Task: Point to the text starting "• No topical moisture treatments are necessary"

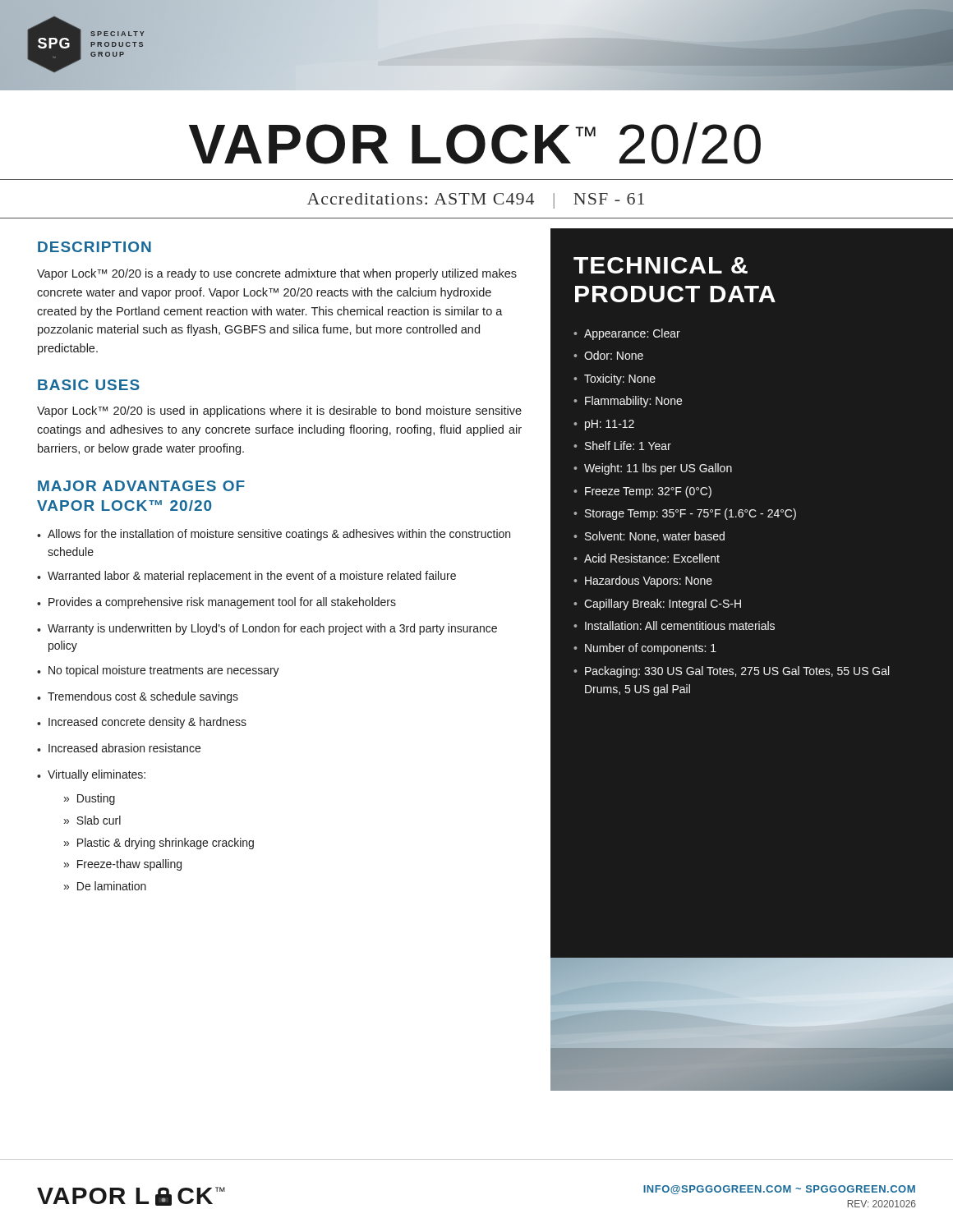Action: coord(279,672)
